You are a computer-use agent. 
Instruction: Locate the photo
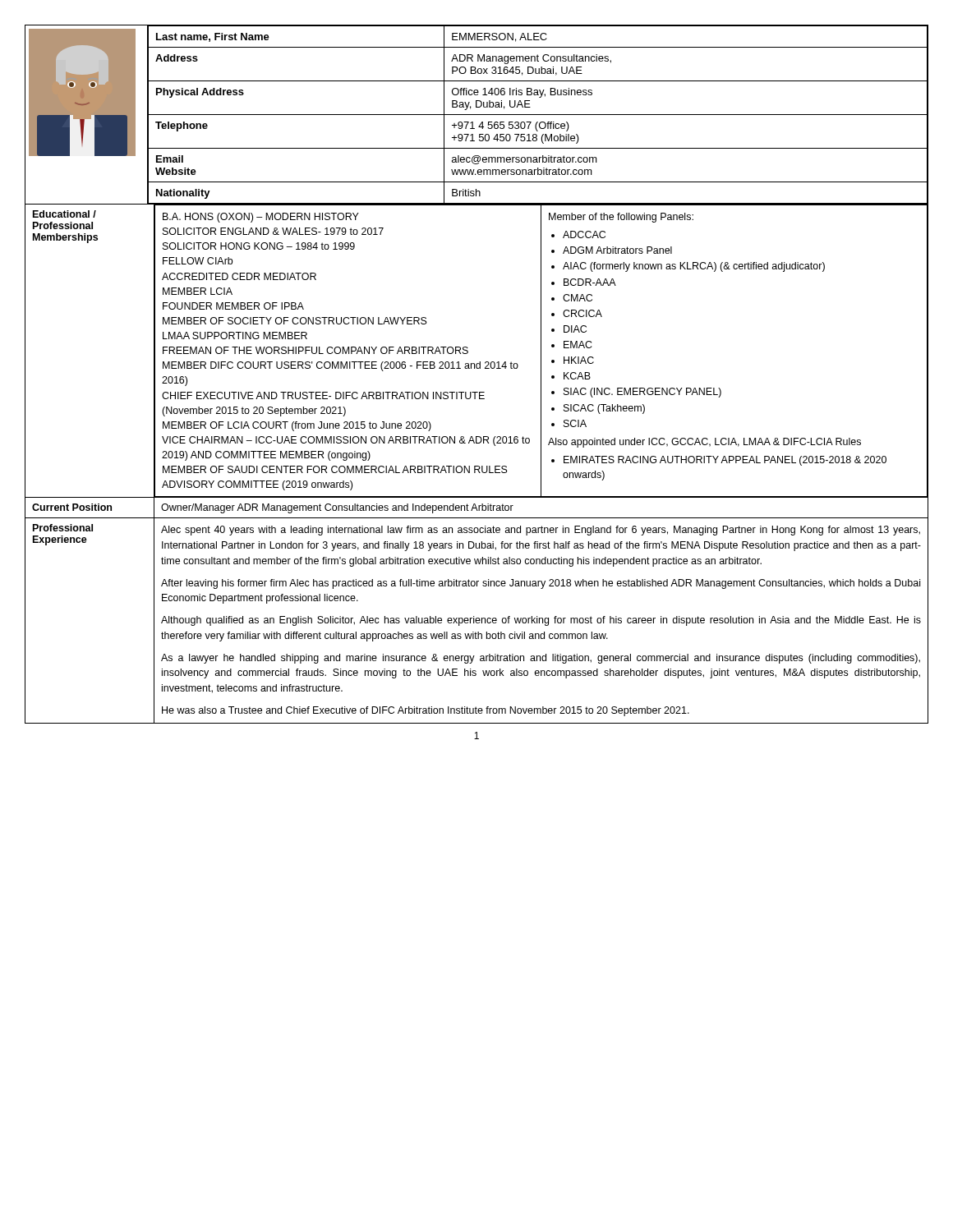point(82,92)
